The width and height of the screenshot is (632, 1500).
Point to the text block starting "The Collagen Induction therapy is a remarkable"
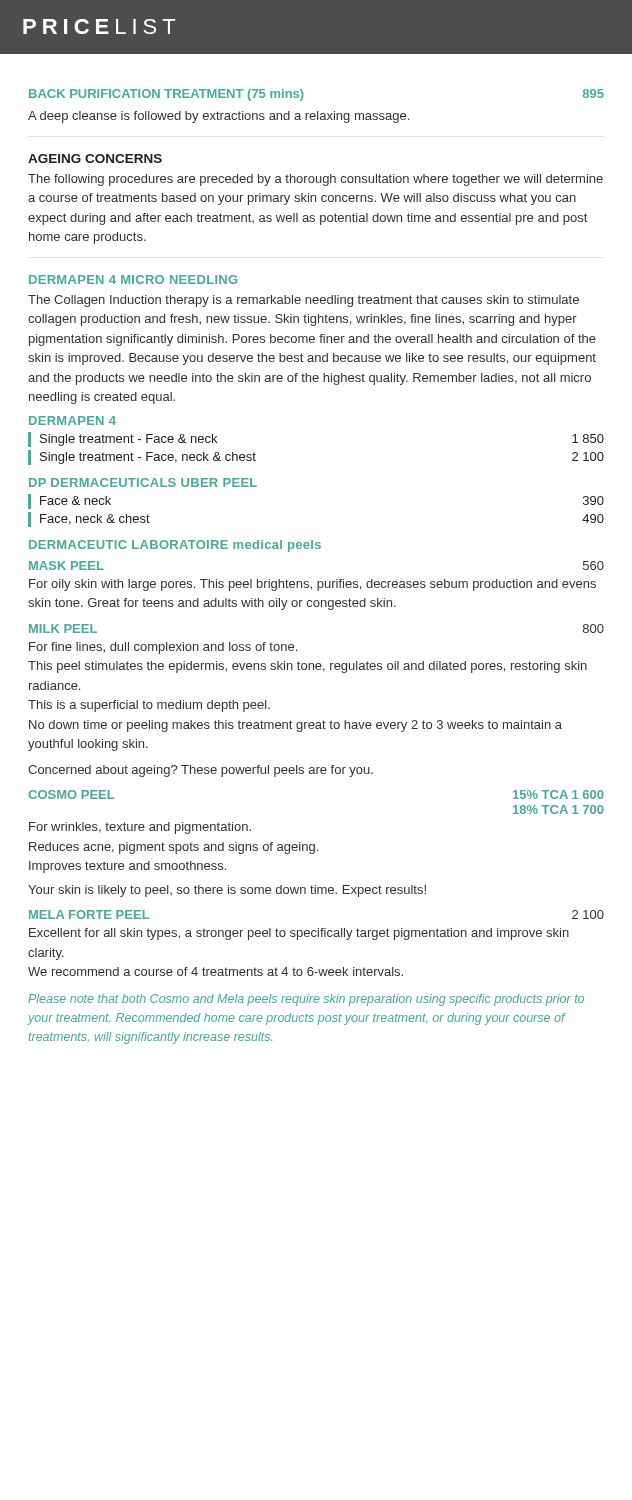pyautogui.click(x=312, y=348)
